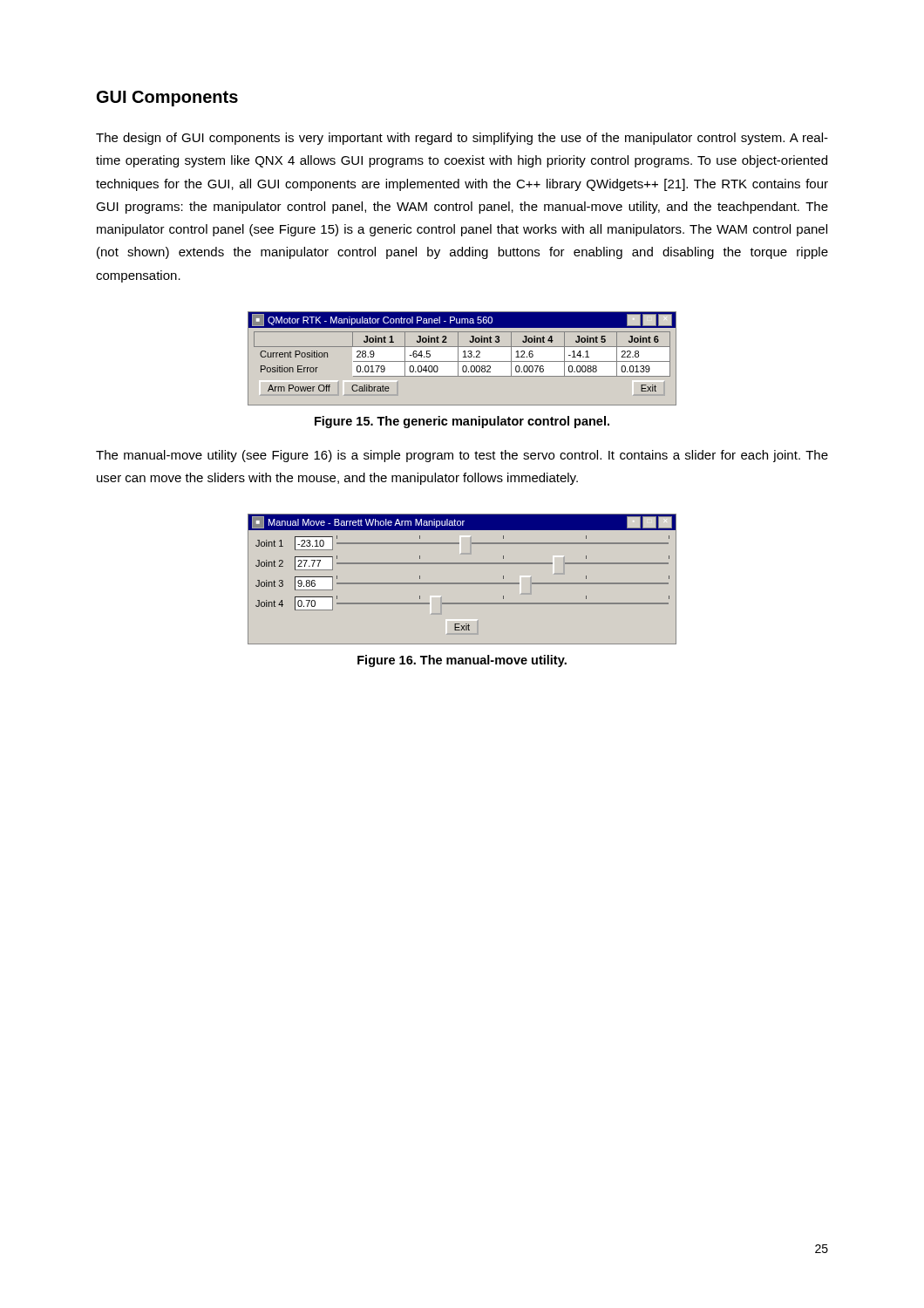This screenshot has width=924, height=1308.
Task: Locate the block of text that opens with "The manual-move utility (see Figure 16)"
Action: (x=462, y=466)
